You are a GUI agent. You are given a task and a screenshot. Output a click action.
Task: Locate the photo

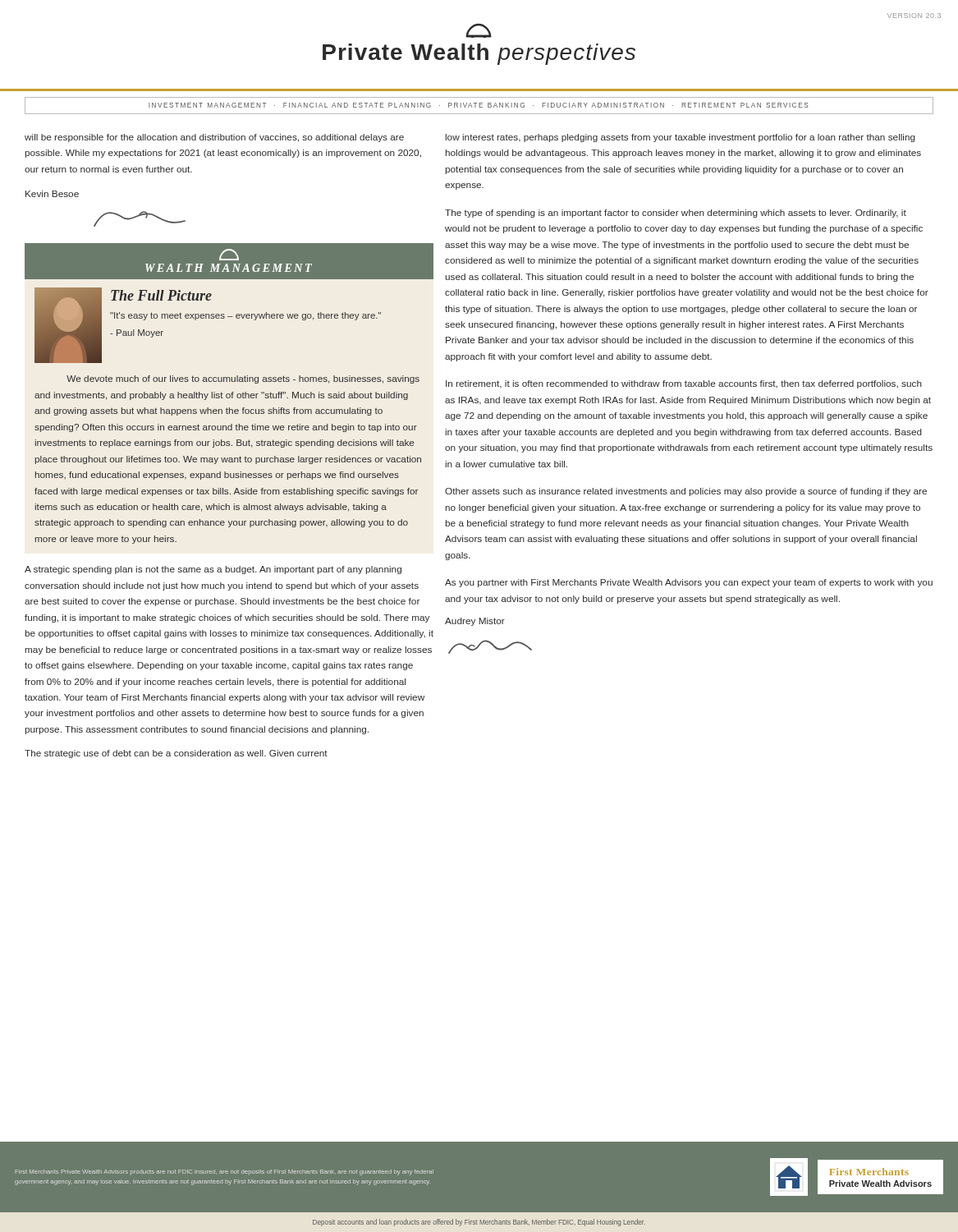click(68, 326)
